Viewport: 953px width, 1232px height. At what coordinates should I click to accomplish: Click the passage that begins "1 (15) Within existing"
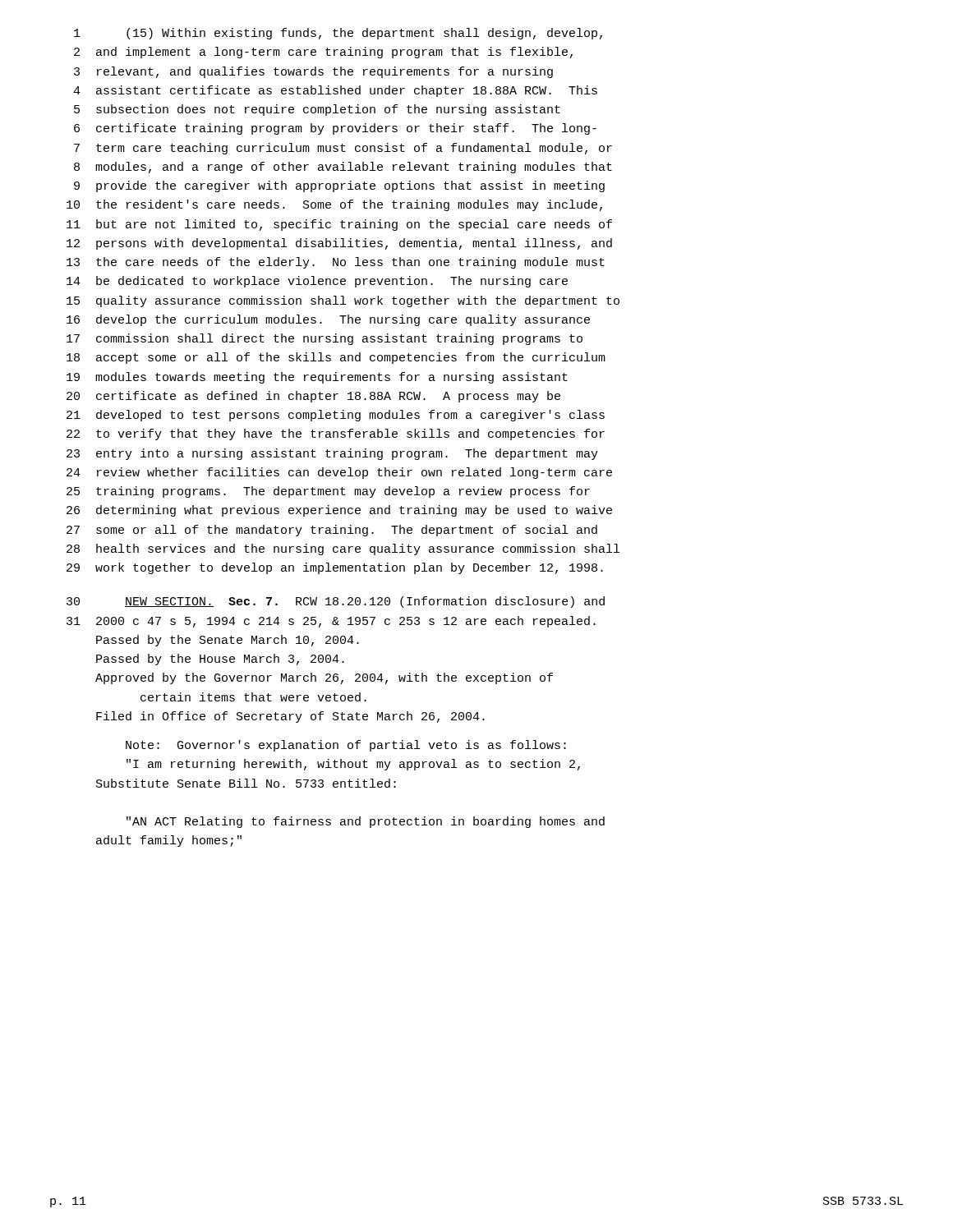click(476, 302)
